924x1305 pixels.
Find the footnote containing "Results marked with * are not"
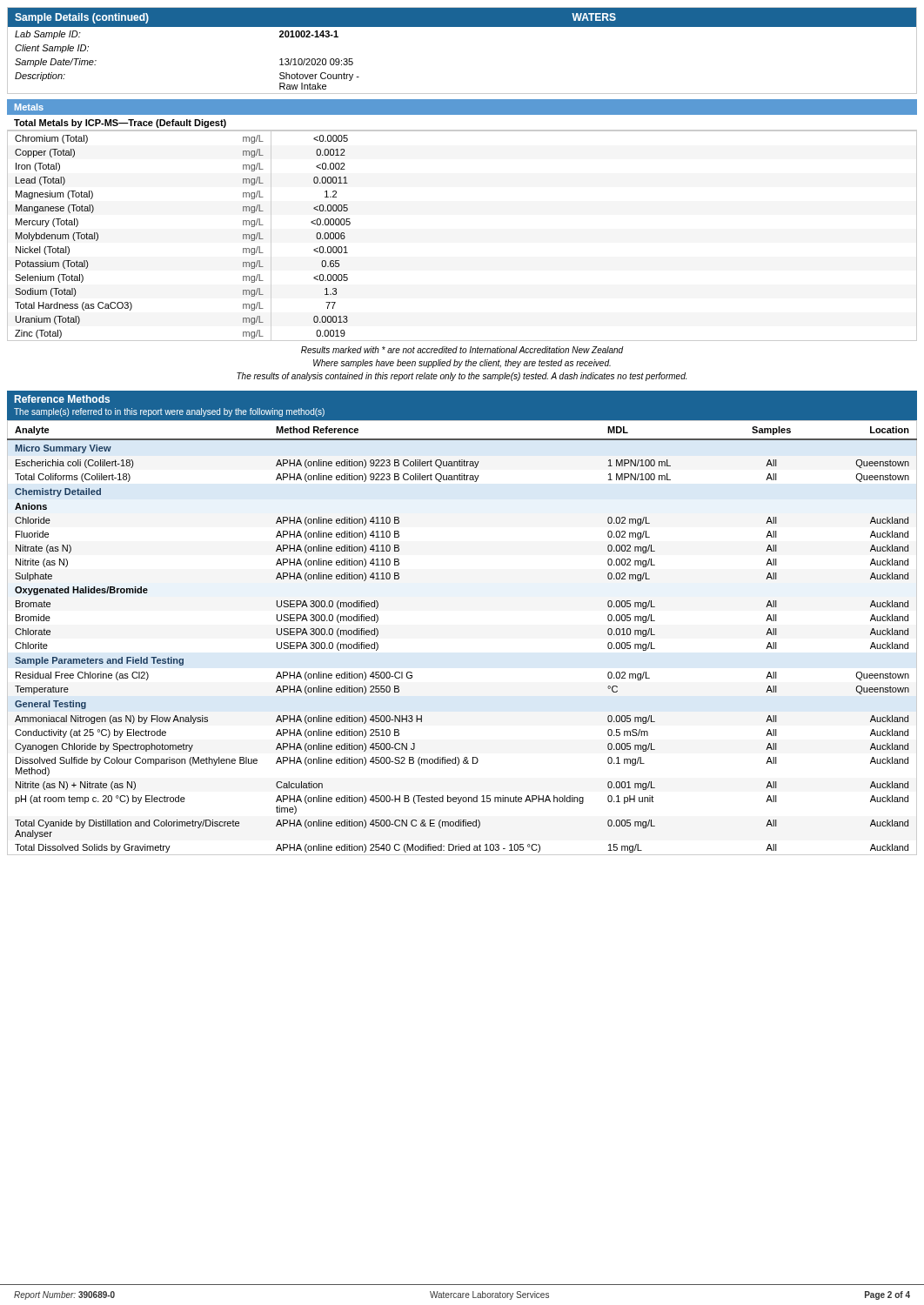pyautogui.click(x=462, y=363)
